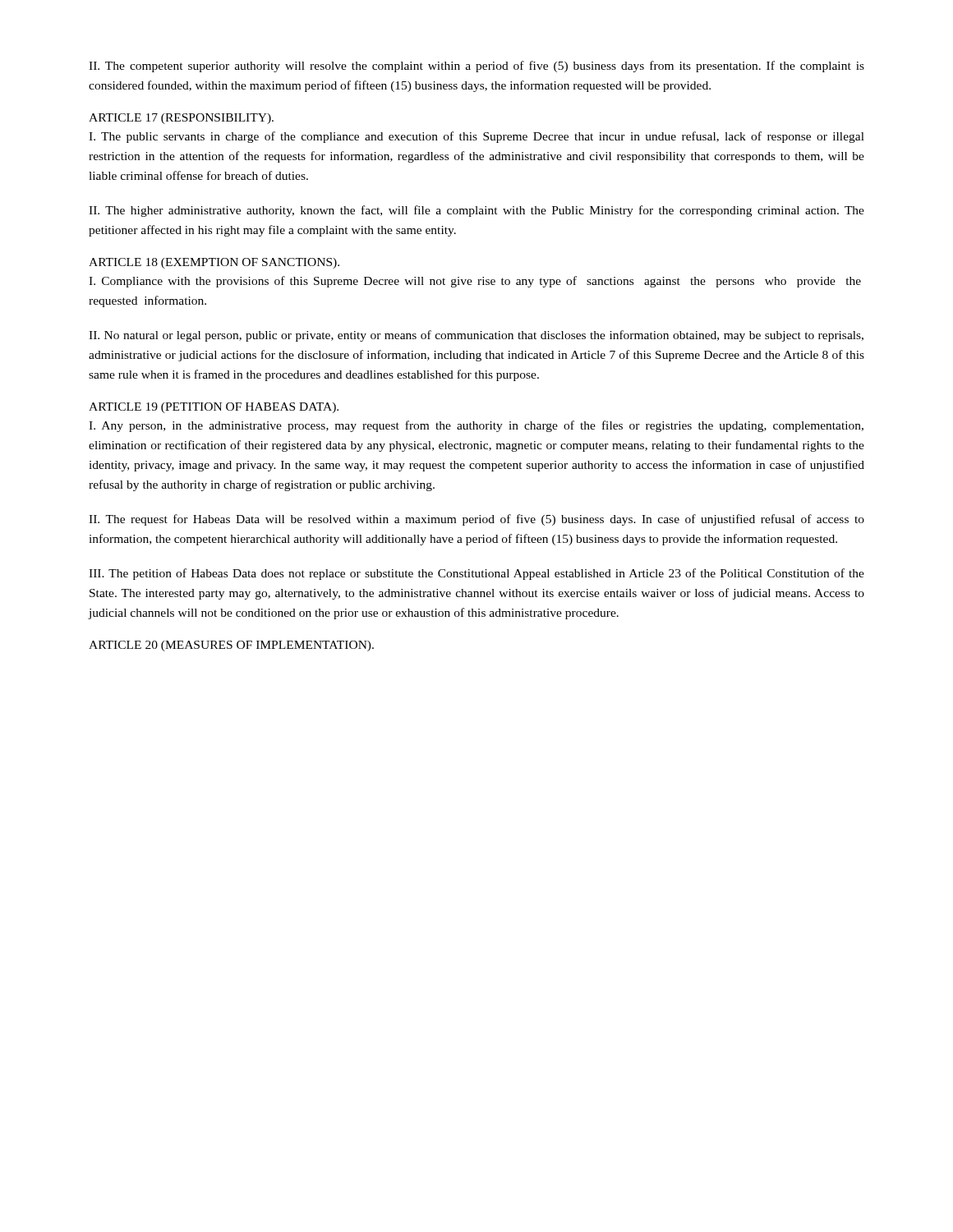This screenshot has height=1232, width=953.
Task: Where does it say "ARTICLE 19 (PETITION OF HABEAS DATA)."?
Action: pyautogui.click(x=214, y=406)
